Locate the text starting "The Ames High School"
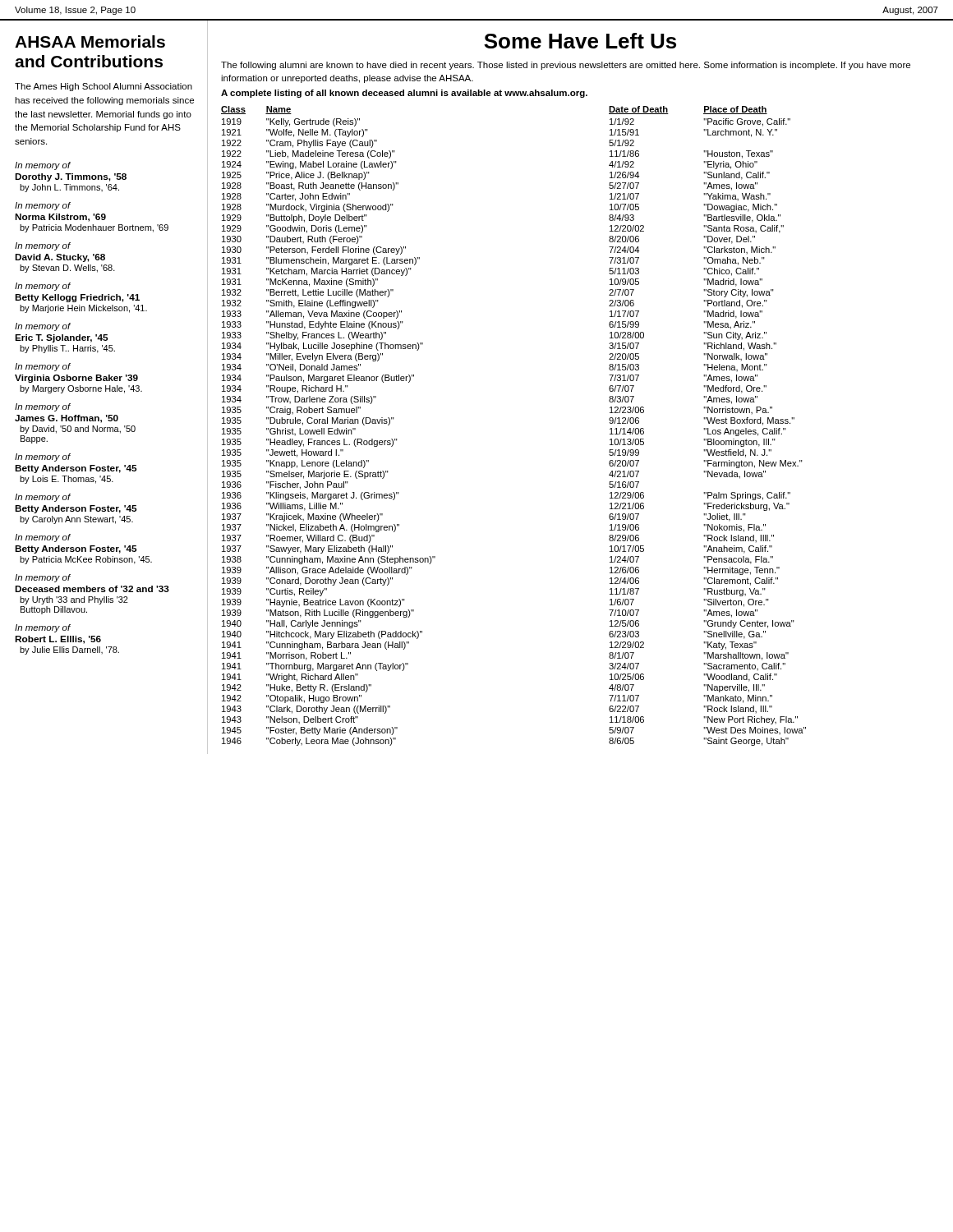Screen dimensions: 1232x953 (x=105, y=114)
